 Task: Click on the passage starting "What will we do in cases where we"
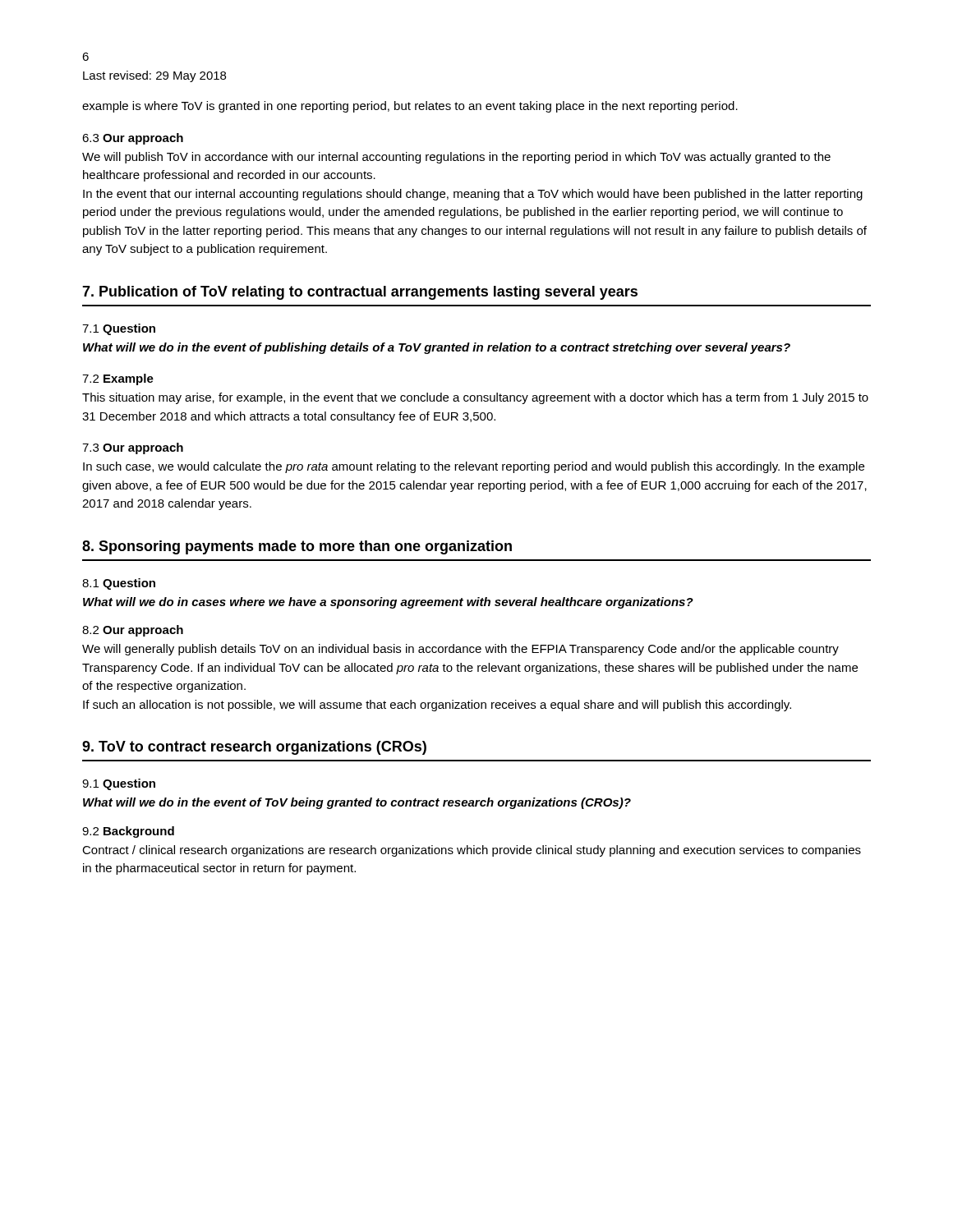click(x=388, y=601)
